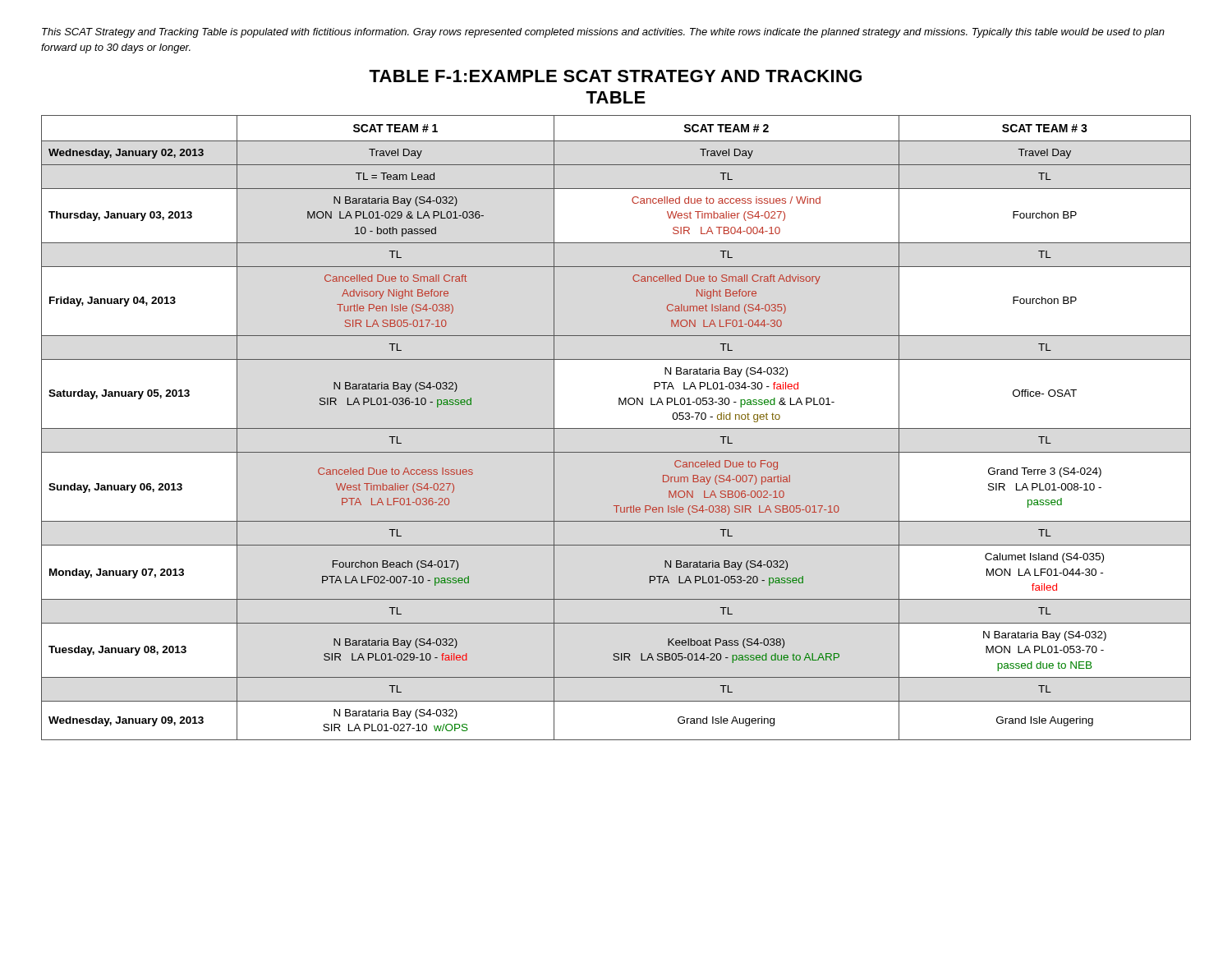Locate the table with the text "Grand Terre 3"

coord(616,428)
